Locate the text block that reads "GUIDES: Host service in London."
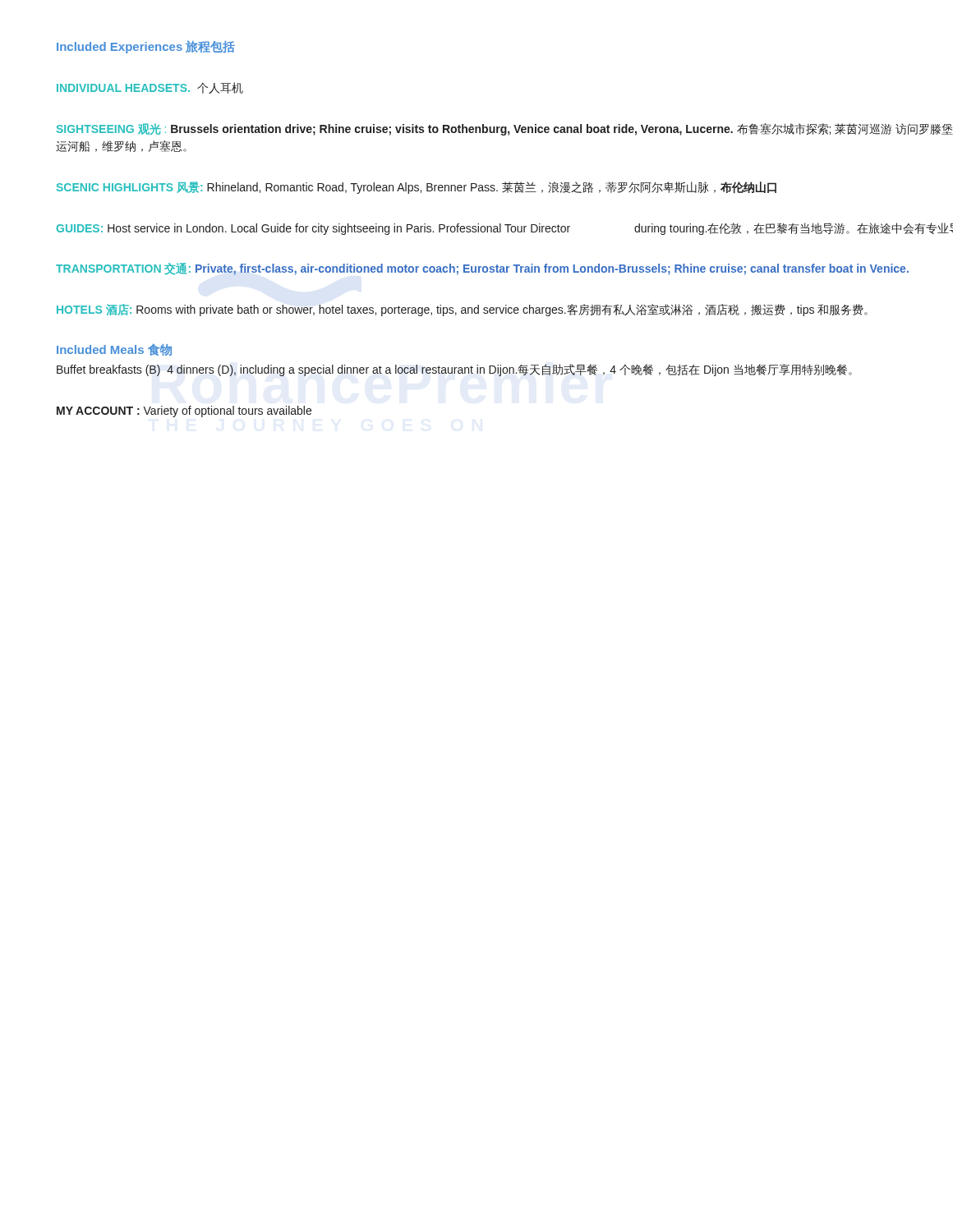 tap(504, 228)
